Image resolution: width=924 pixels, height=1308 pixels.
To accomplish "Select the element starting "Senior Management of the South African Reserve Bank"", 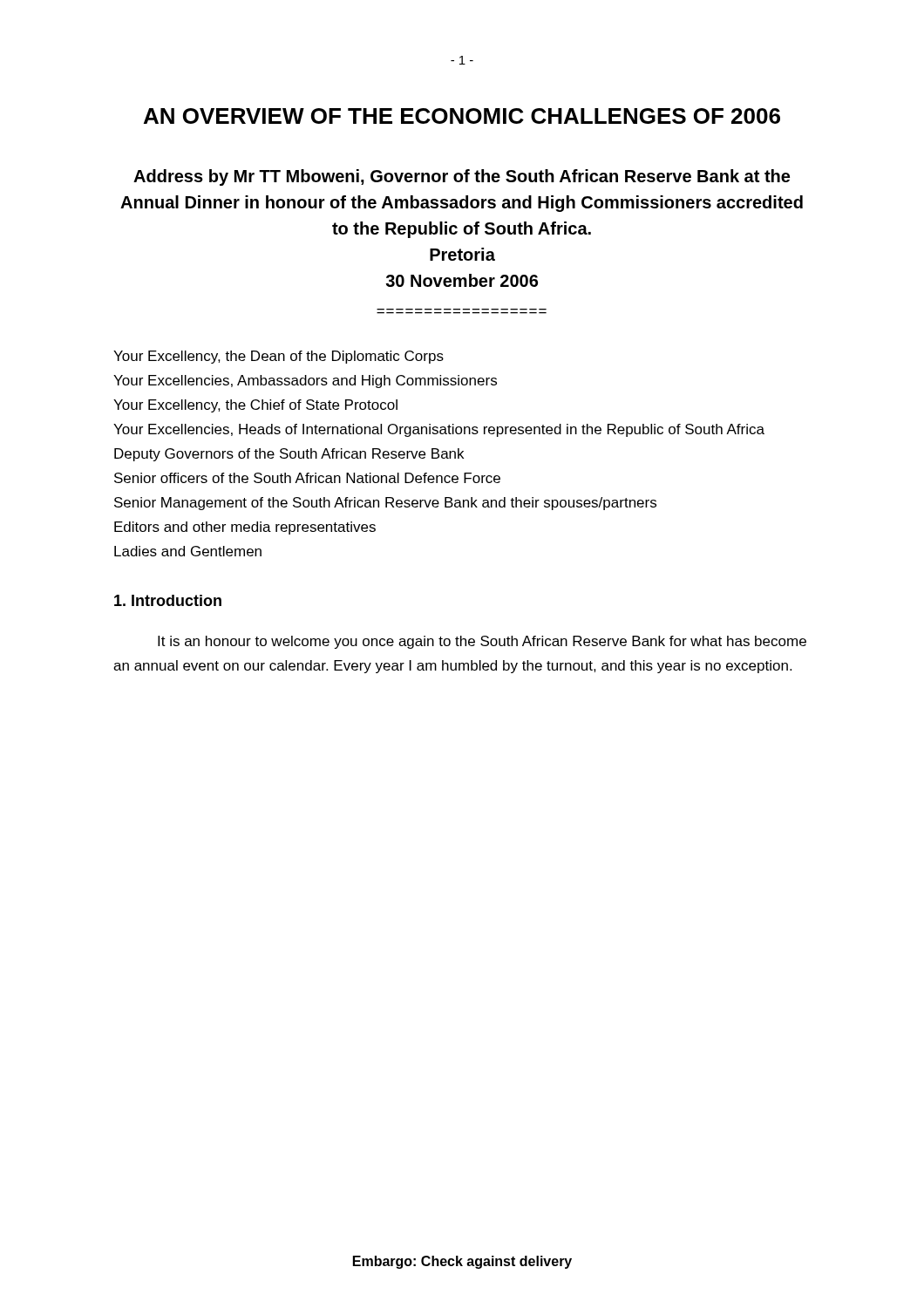I will (x=385, y=503).
